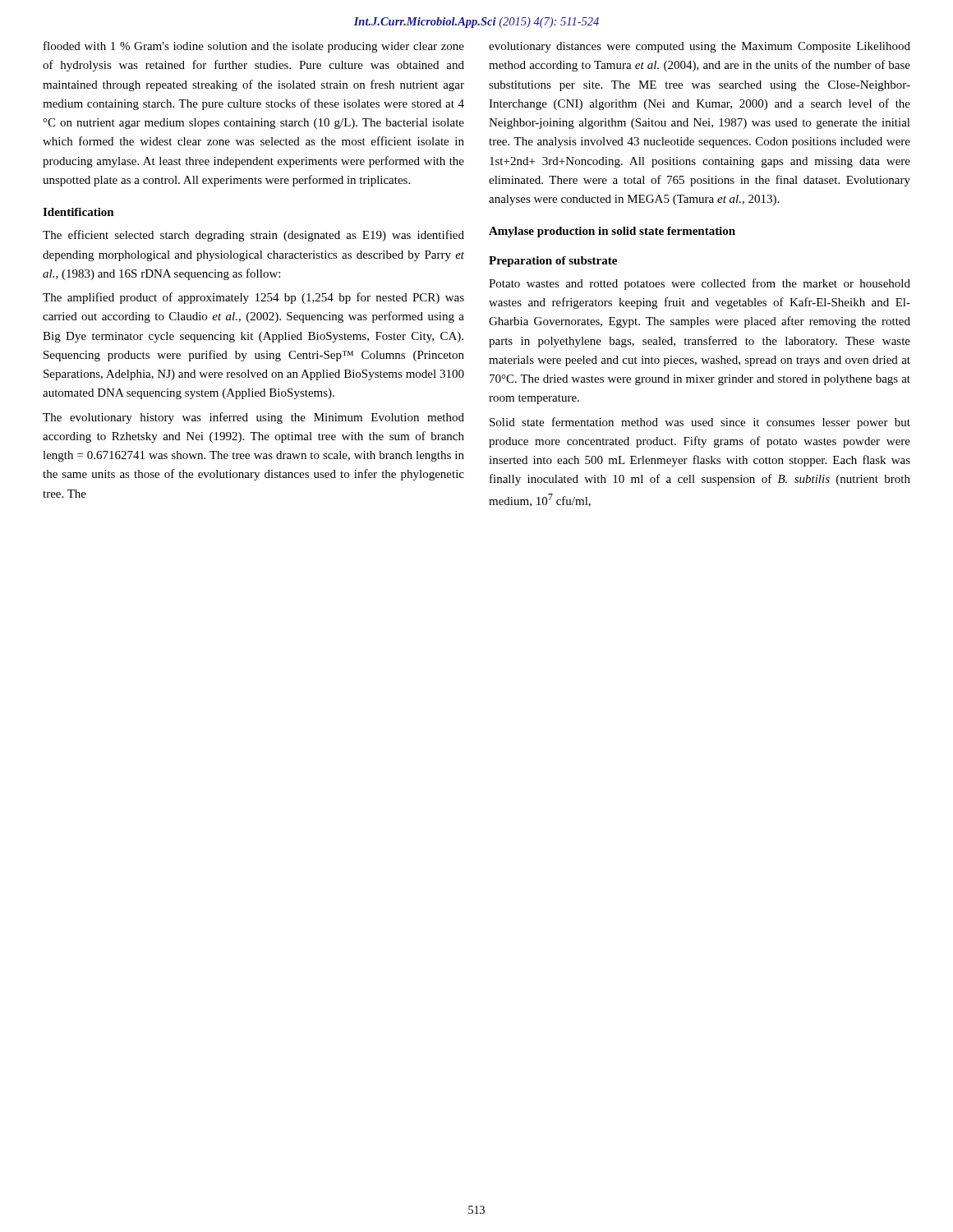Where is the passage that starts "evolutionary distances were computed using"?
Viewport: 953px width, 1232px height.
pyautogui.click(x=700, y=122)
